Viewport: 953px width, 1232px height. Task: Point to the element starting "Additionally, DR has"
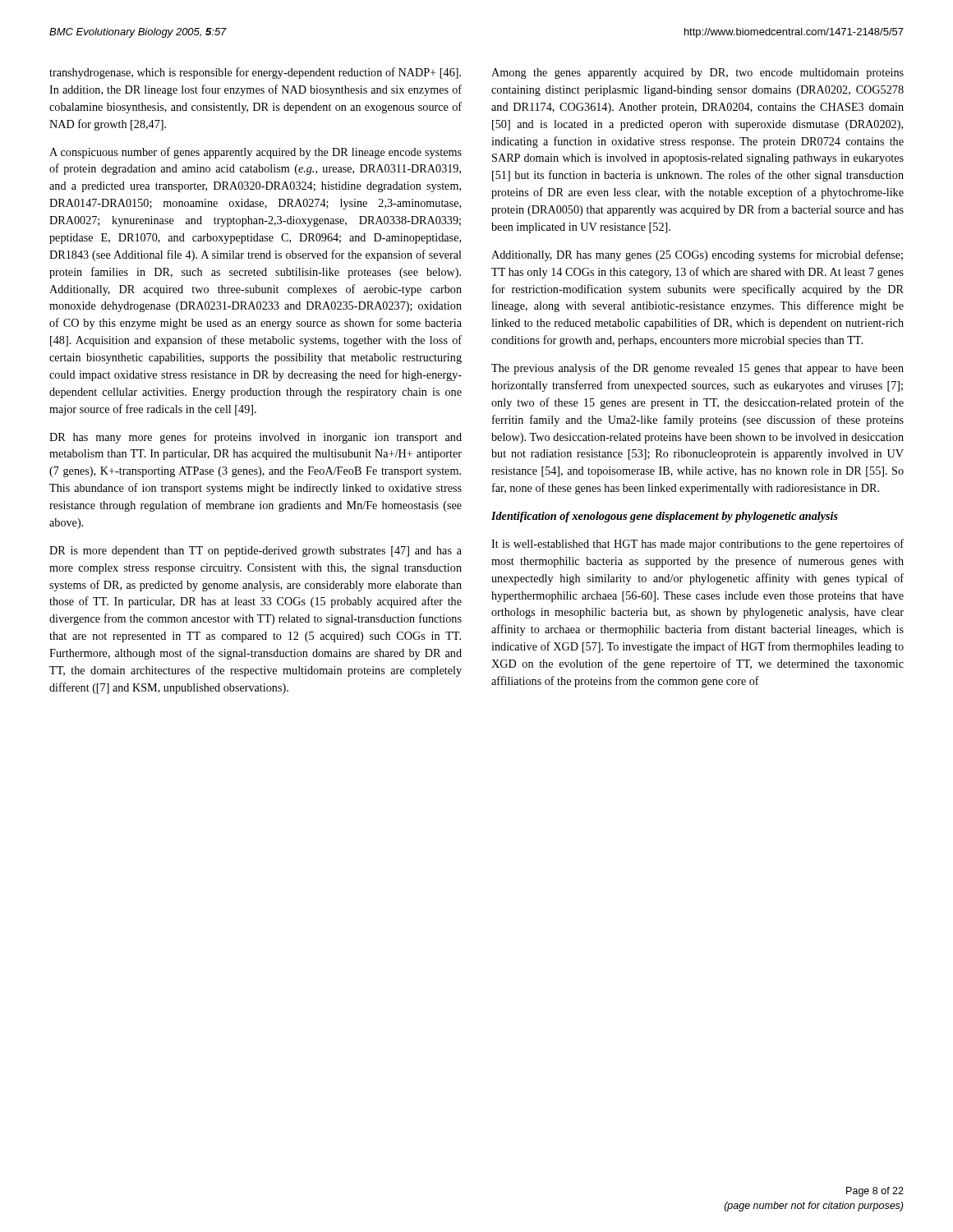click(698, 298)
